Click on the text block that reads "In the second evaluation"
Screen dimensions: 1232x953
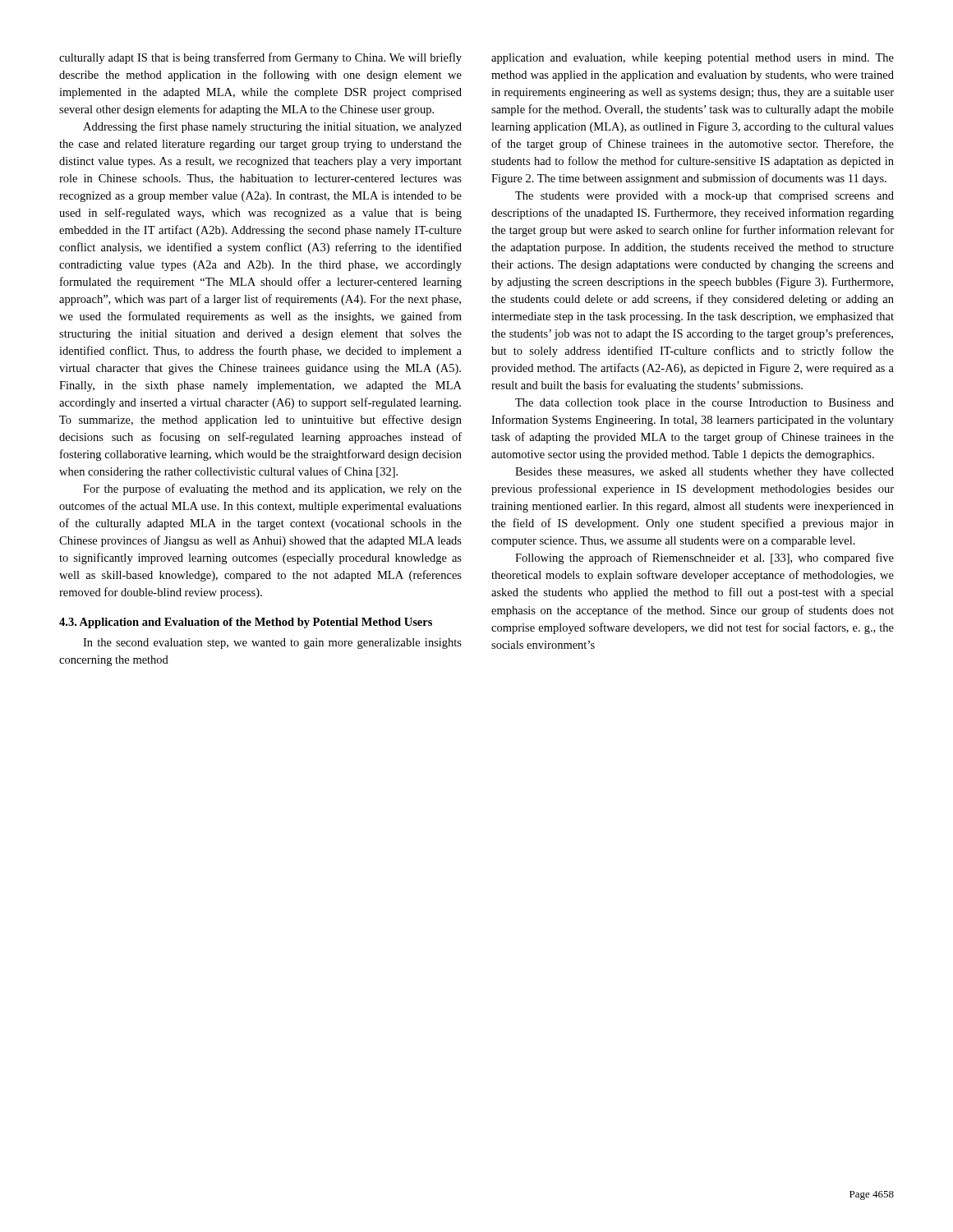tap(260, 651)
